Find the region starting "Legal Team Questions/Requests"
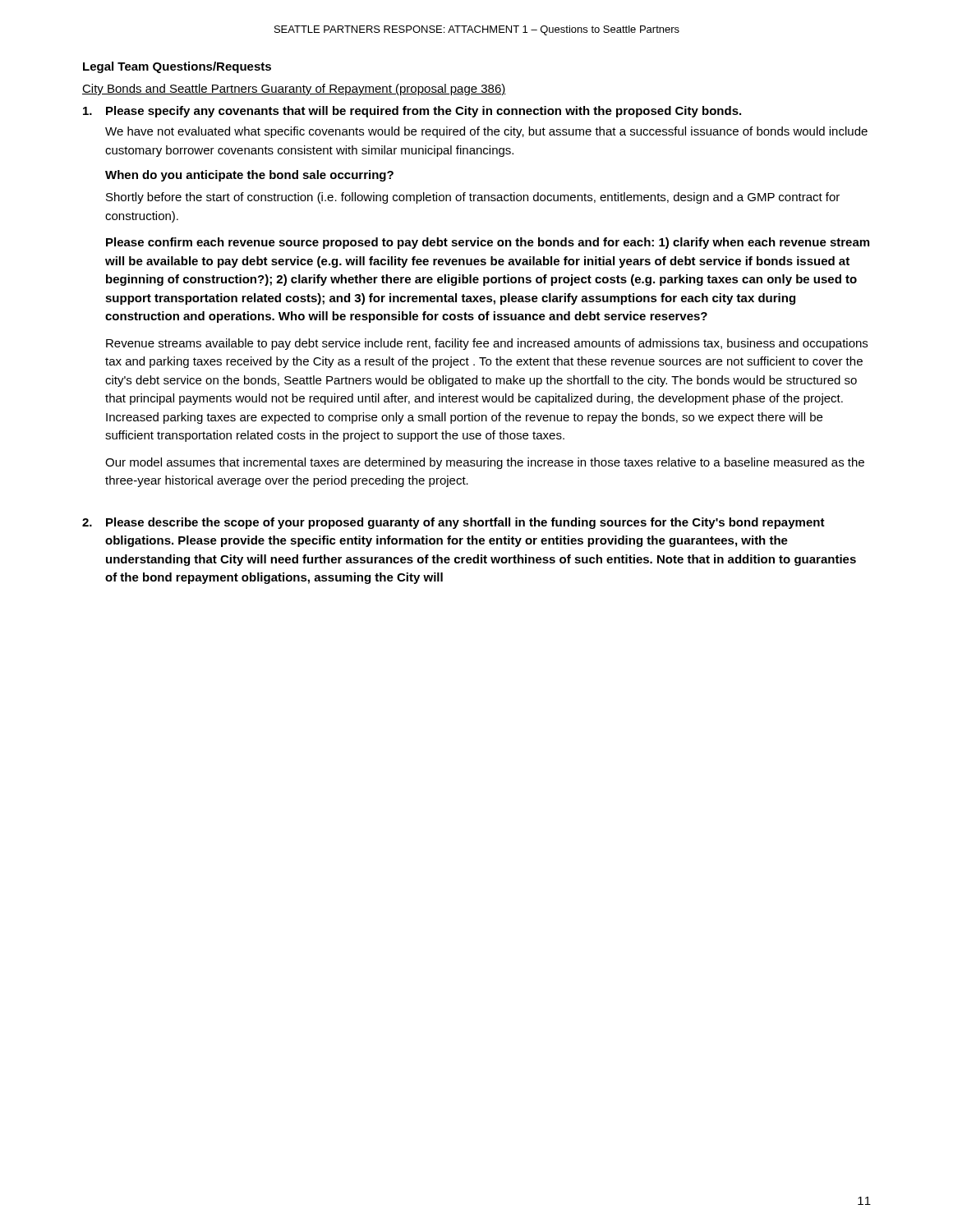Viewport: 953px width, 1232px height. pyautogui.click(x=177, y=66)
